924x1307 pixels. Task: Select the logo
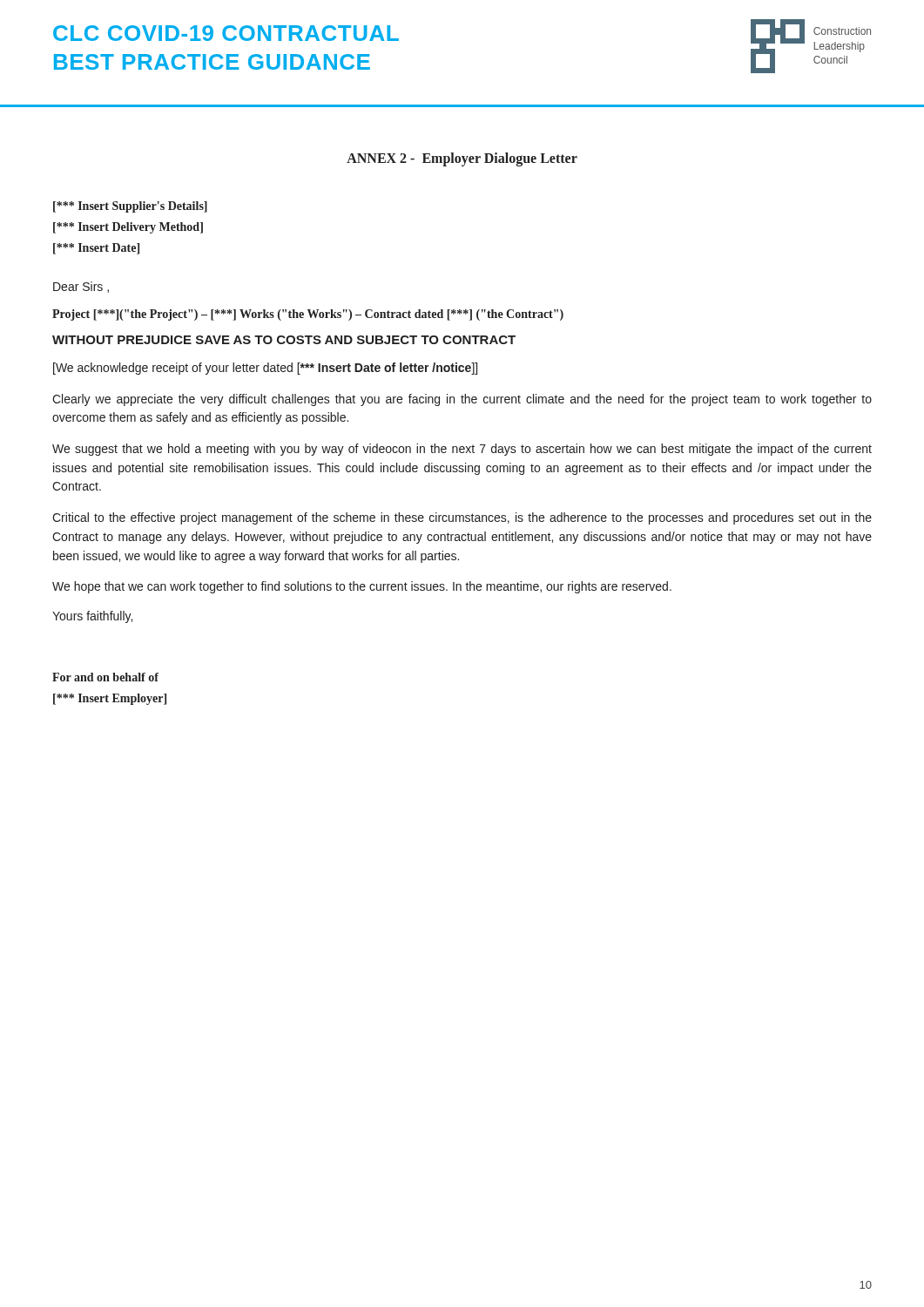pos(811,46)
